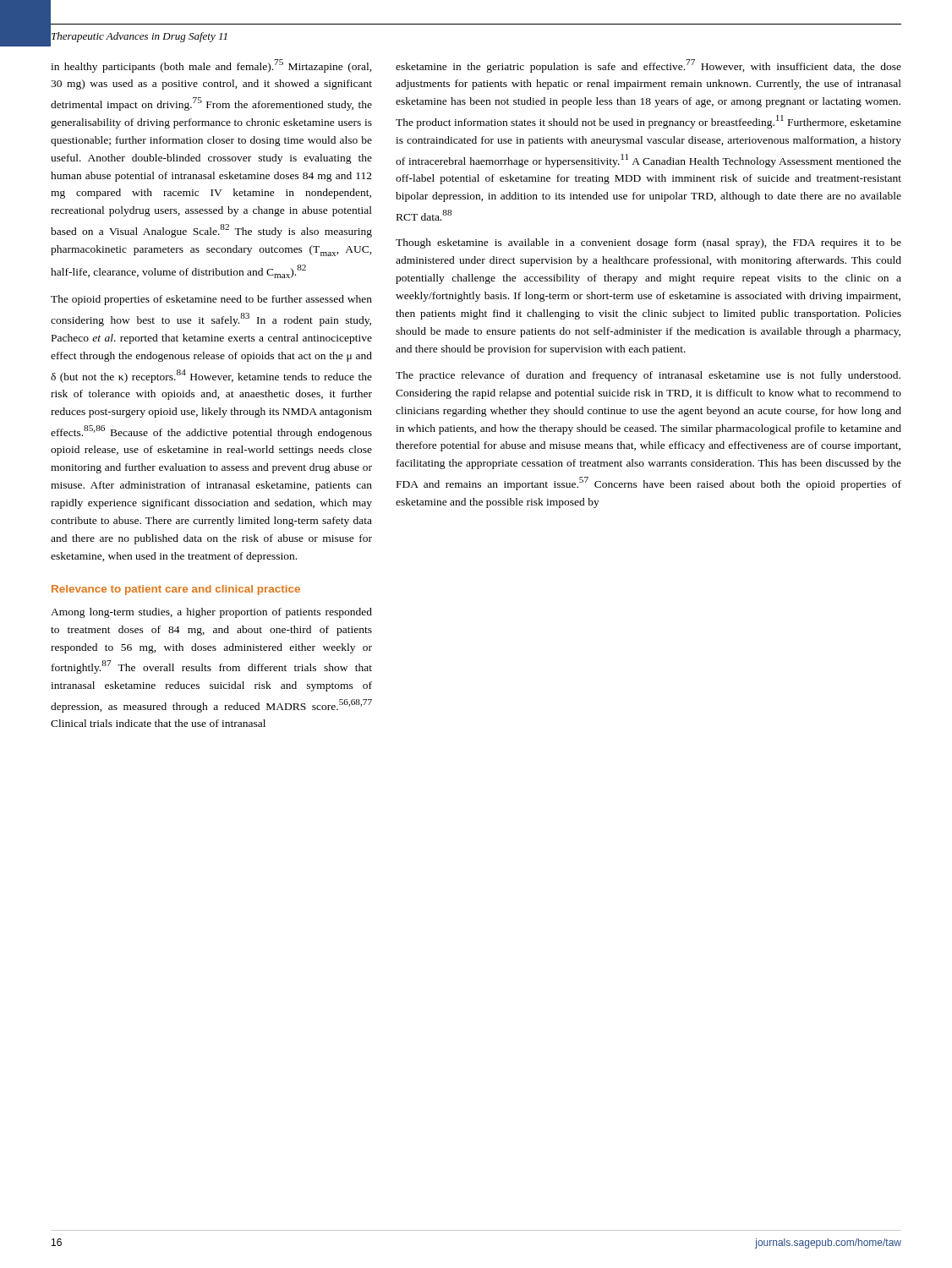Screen dimensions: 1268x952
Task: Locate the block of text that opens with "esketamine in the geriatric population"
Action: (x=648, y=140)
